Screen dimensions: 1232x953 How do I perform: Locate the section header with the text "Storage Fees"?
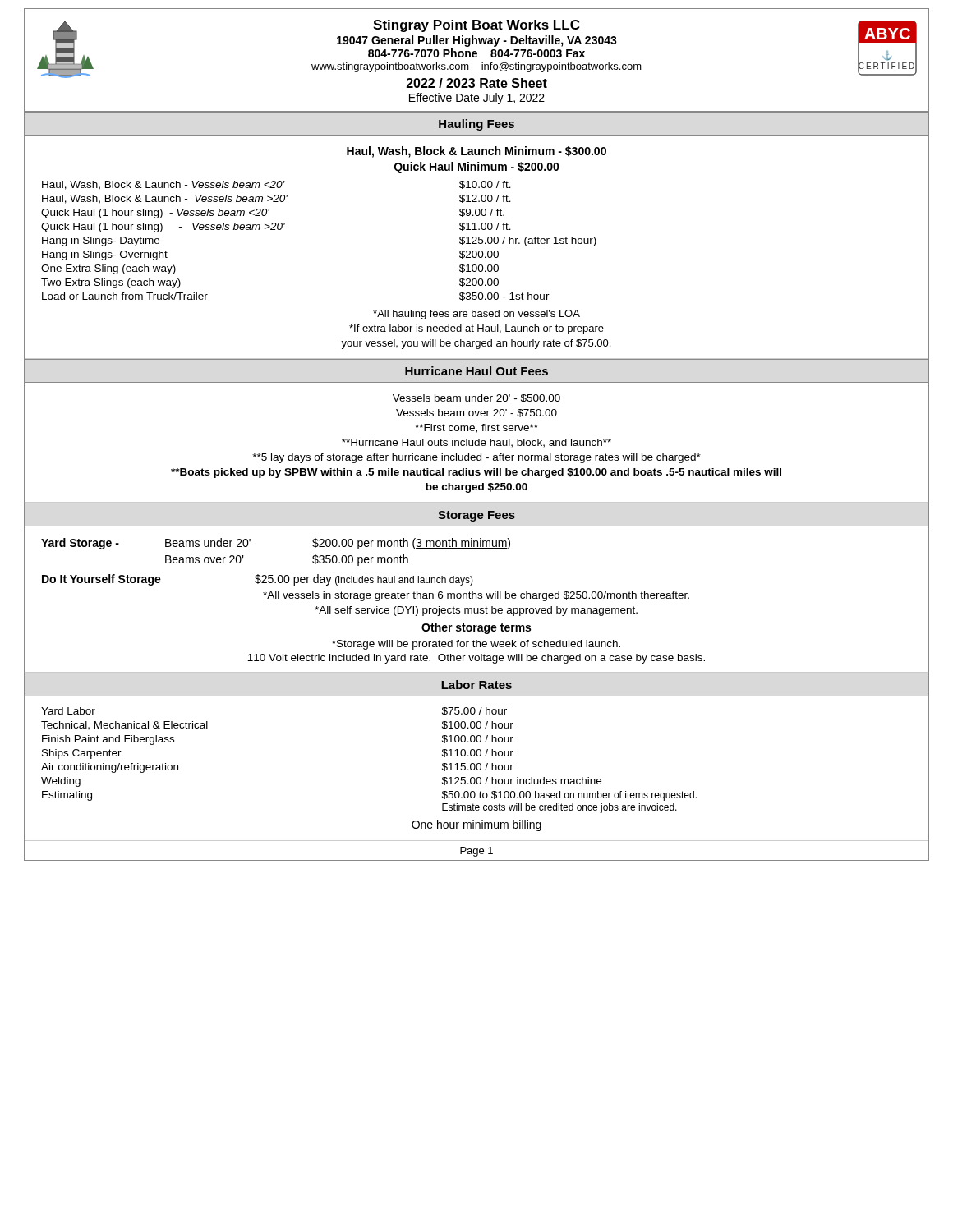point(476,515)
